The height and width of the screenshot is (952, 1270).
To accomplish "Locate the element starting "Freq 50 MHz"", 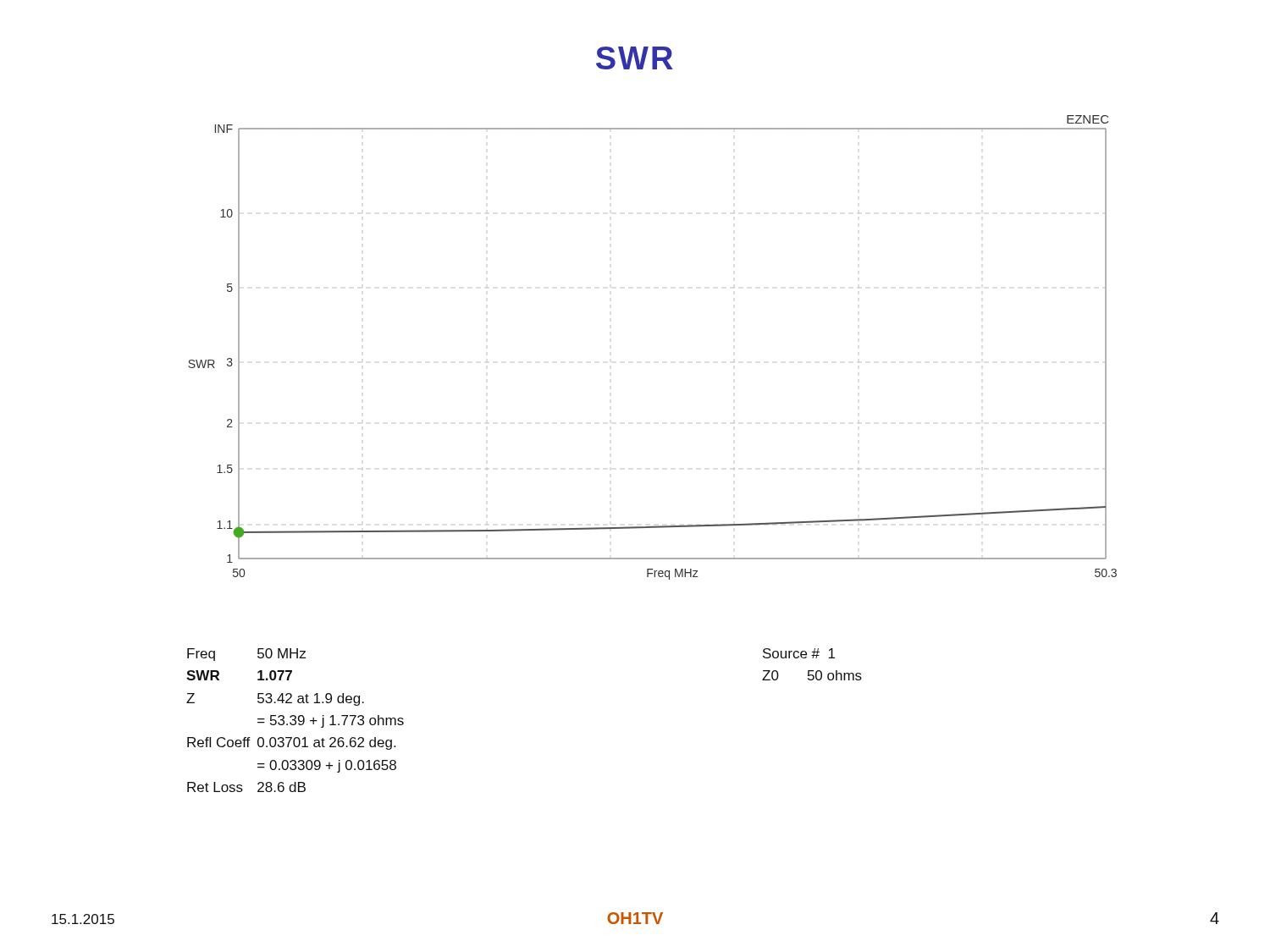I will [299, 721].
